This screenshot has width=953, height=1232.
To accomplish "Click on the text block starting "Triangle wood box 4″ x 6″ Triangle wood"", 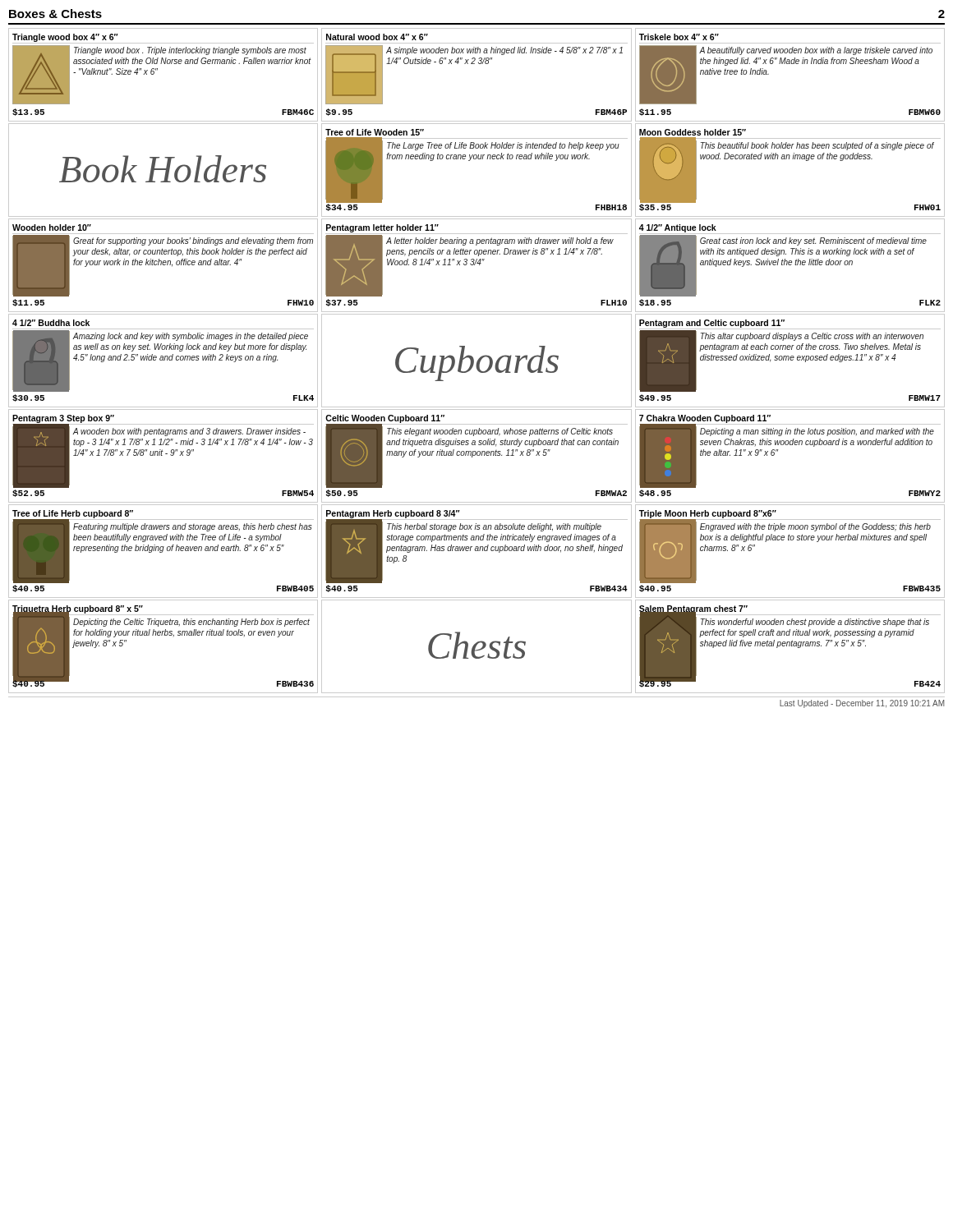I will point(163,75).
